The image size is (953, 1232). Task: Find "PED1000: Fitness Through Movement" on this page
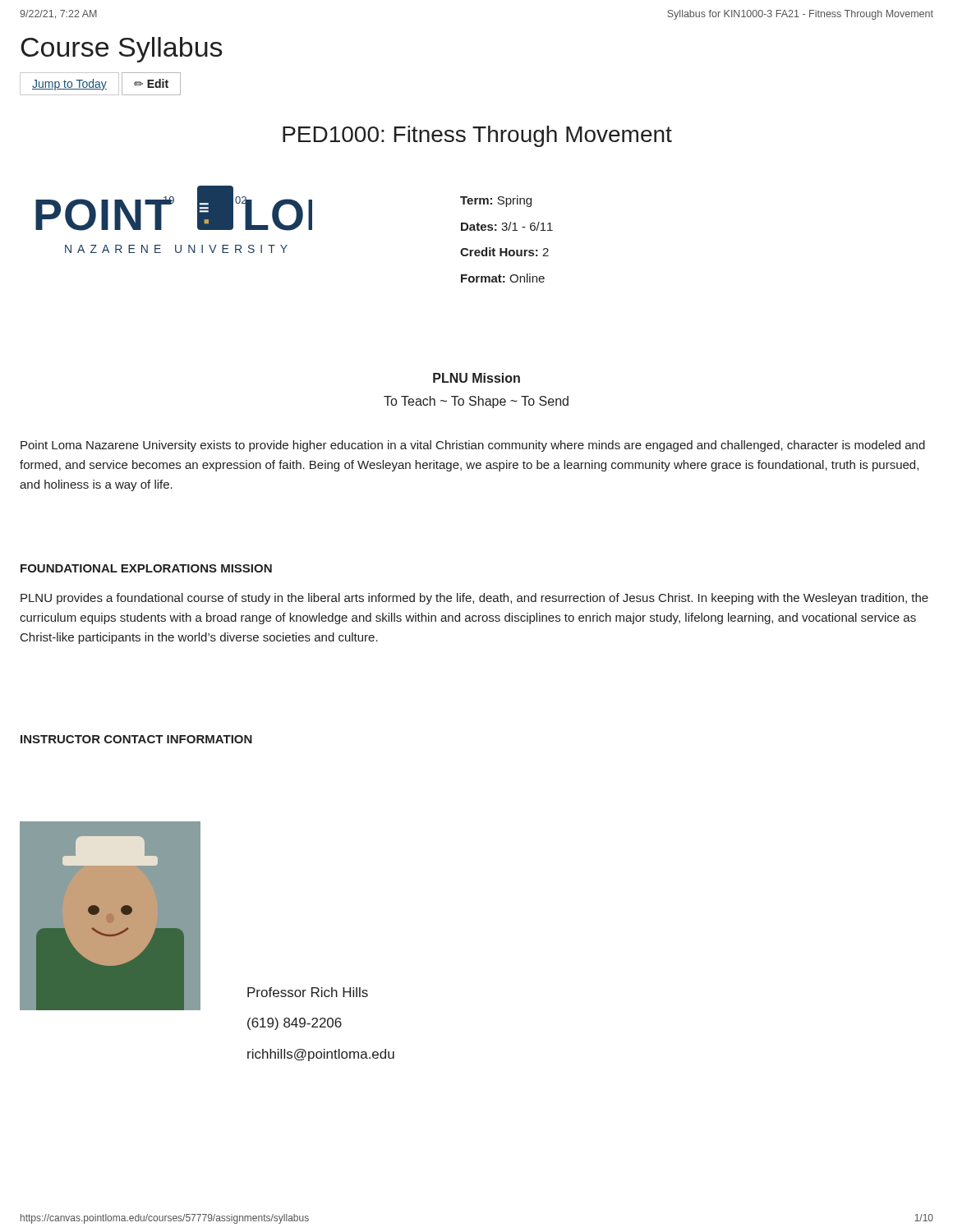coord(476,134)
